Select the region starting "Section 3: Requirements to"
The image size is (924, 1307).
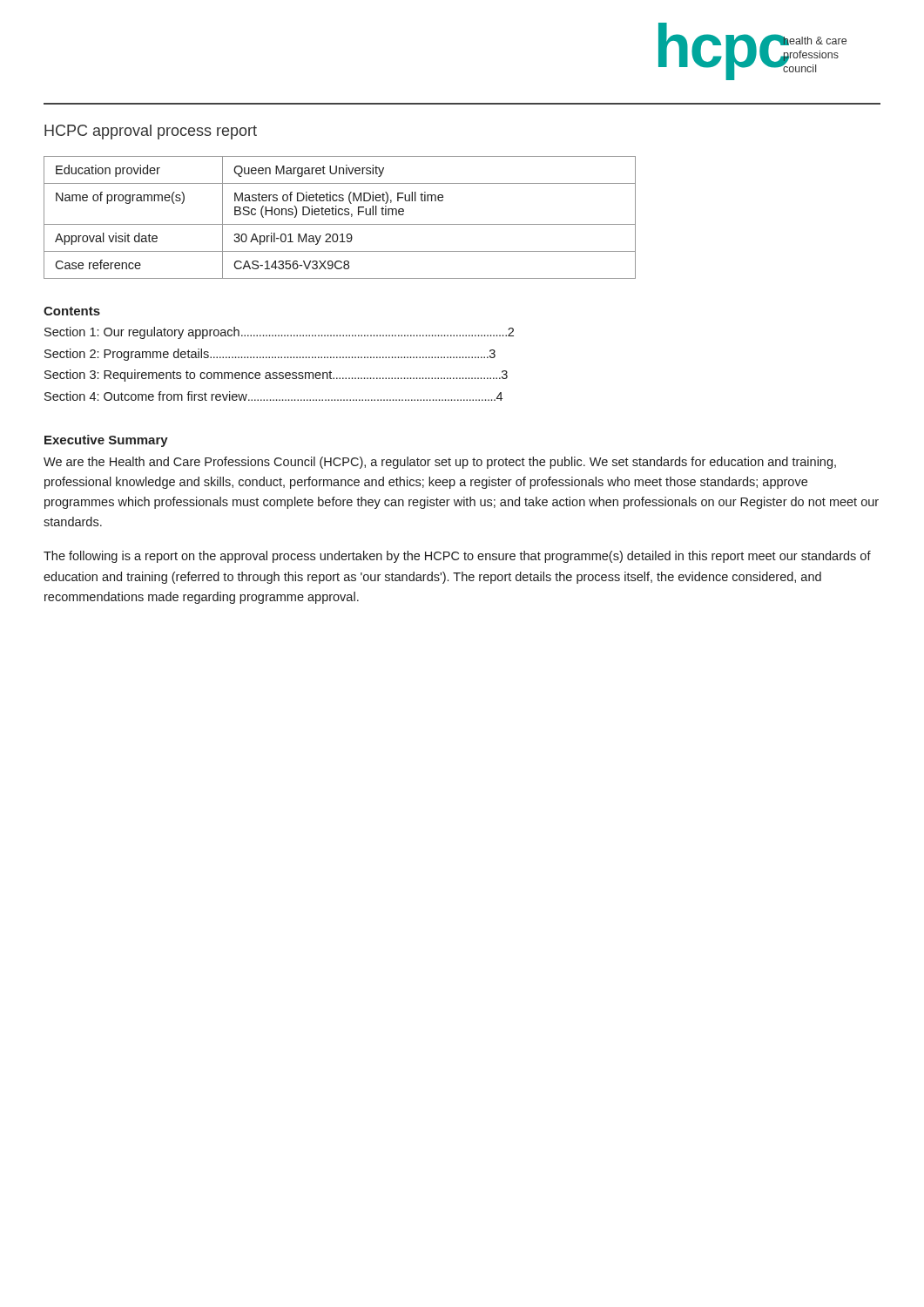tap(276, 375)
